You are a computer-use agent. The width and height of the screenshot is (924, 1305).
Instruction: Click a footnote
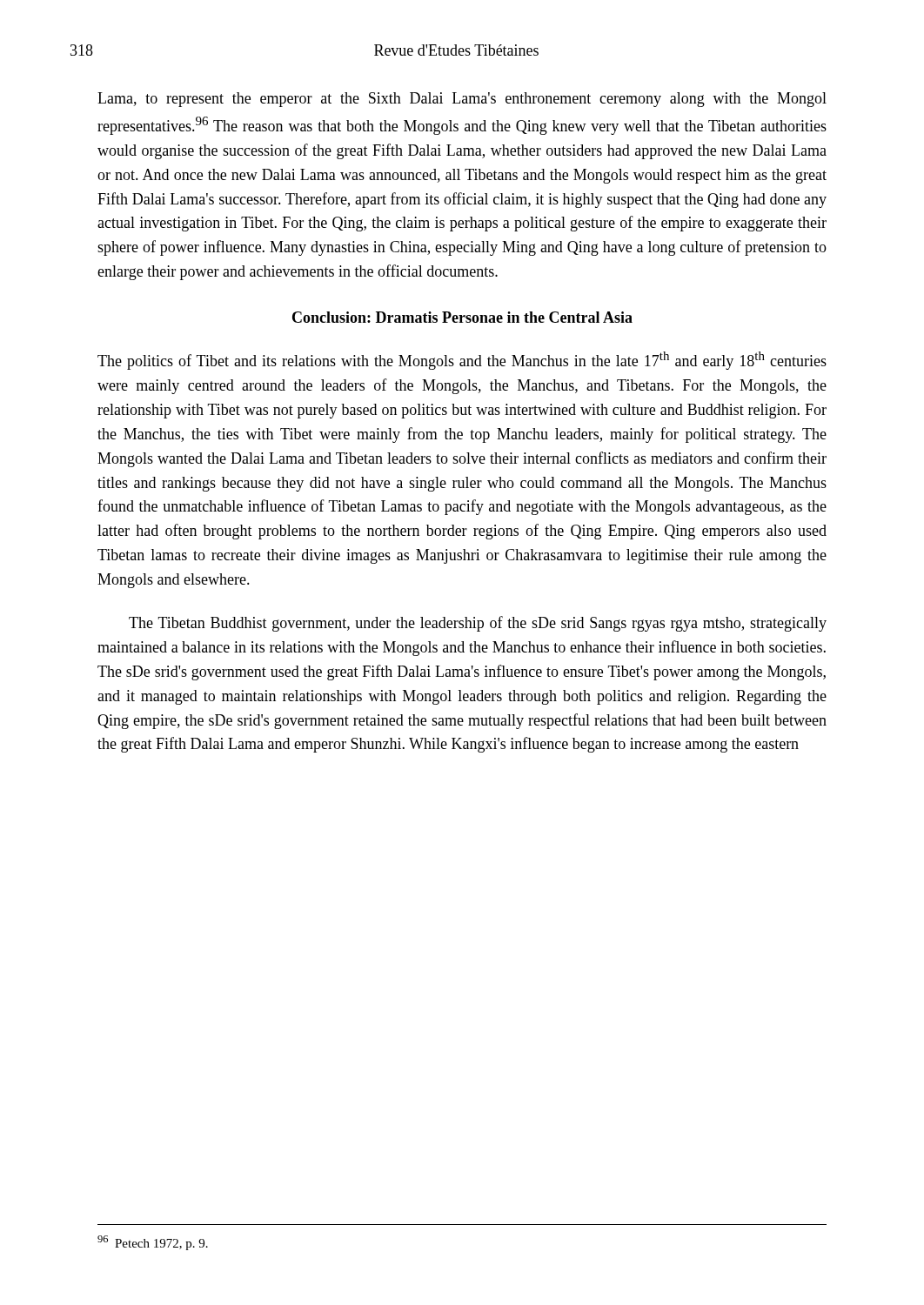(153, 1242)
